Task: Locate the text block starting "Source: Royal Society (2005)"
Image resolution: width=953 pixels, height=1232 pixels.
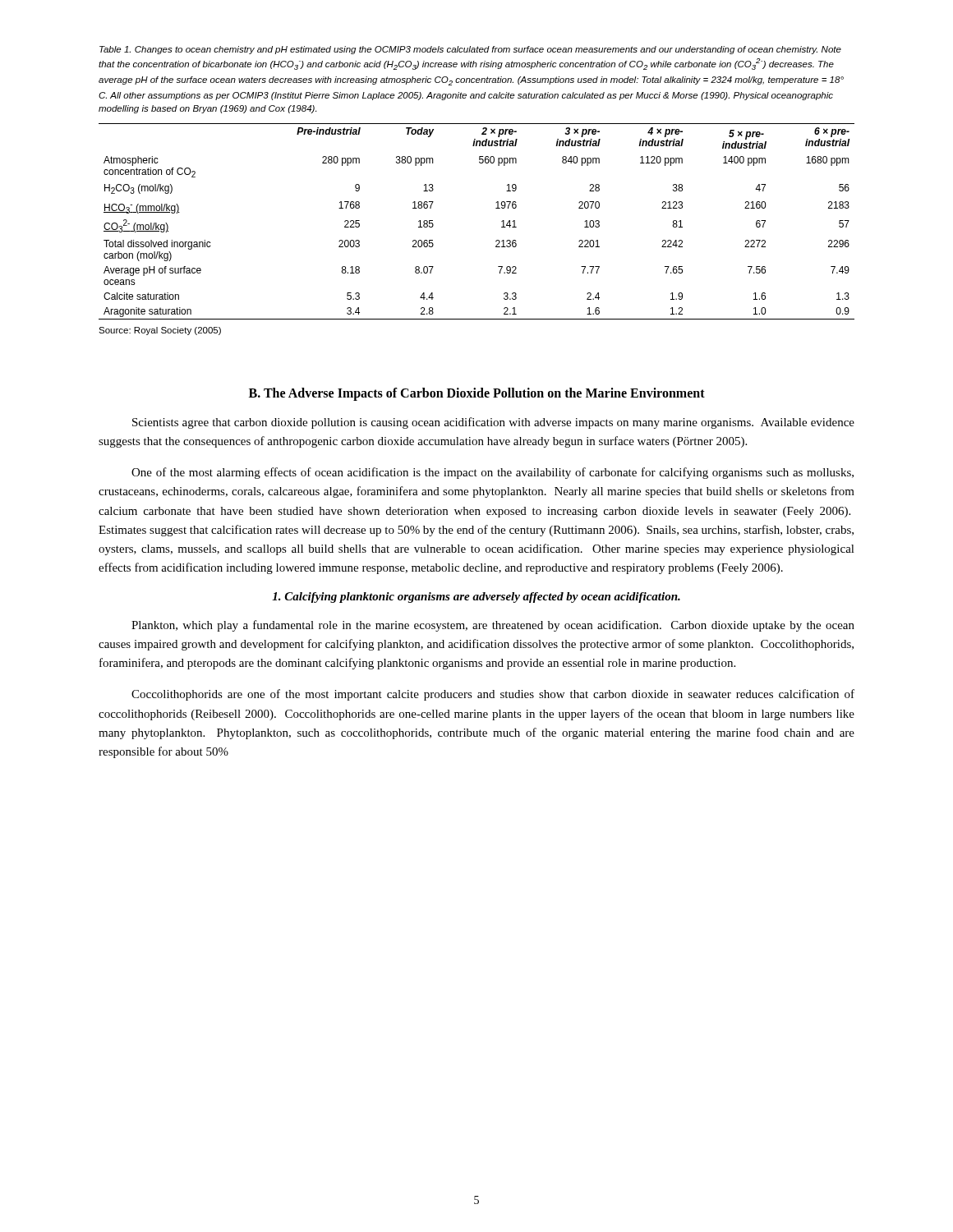Action: pyautogui.click(x=160, y=330)
